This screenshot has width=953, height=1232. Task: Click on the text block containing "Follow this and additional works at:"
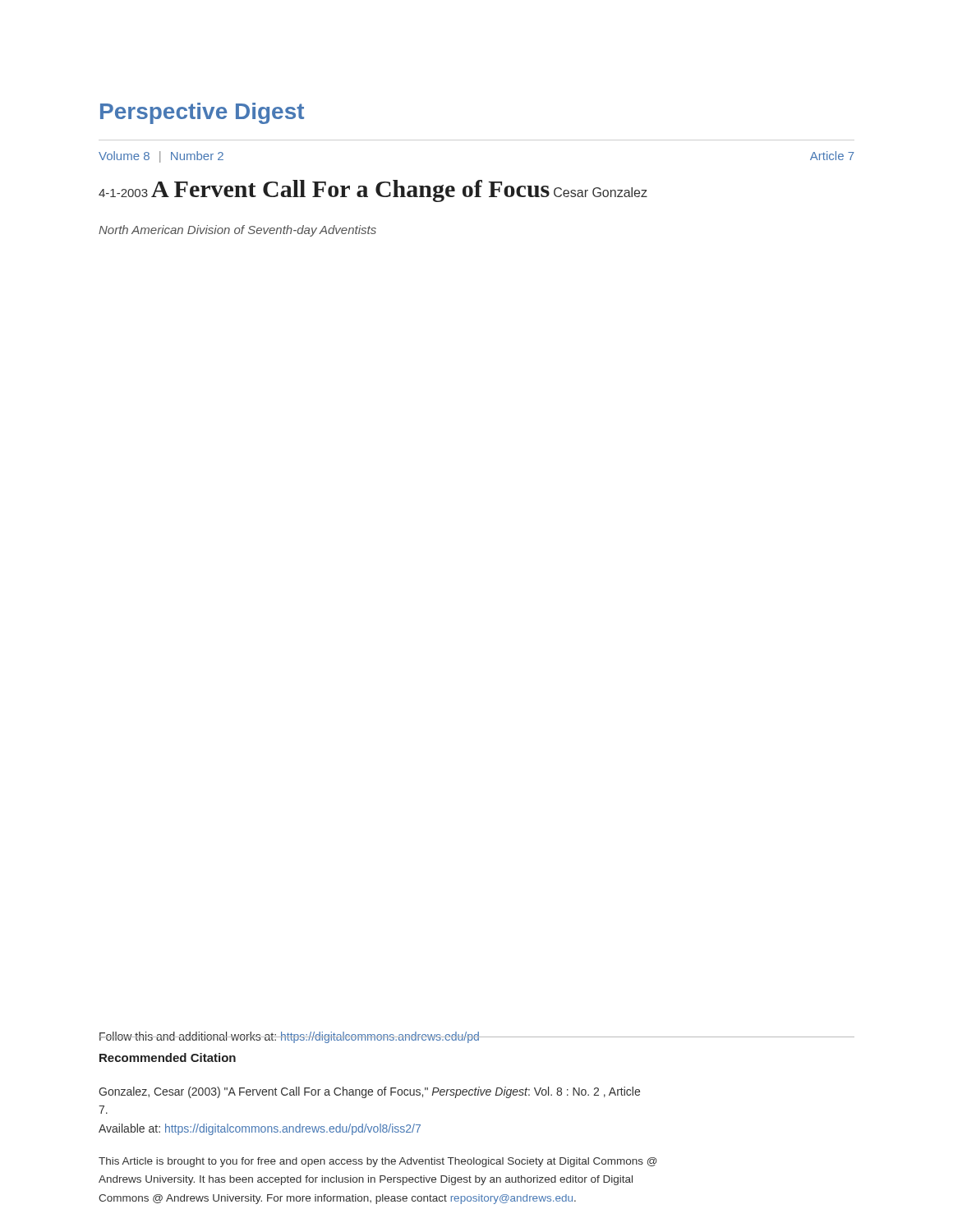click(289, 1037)
